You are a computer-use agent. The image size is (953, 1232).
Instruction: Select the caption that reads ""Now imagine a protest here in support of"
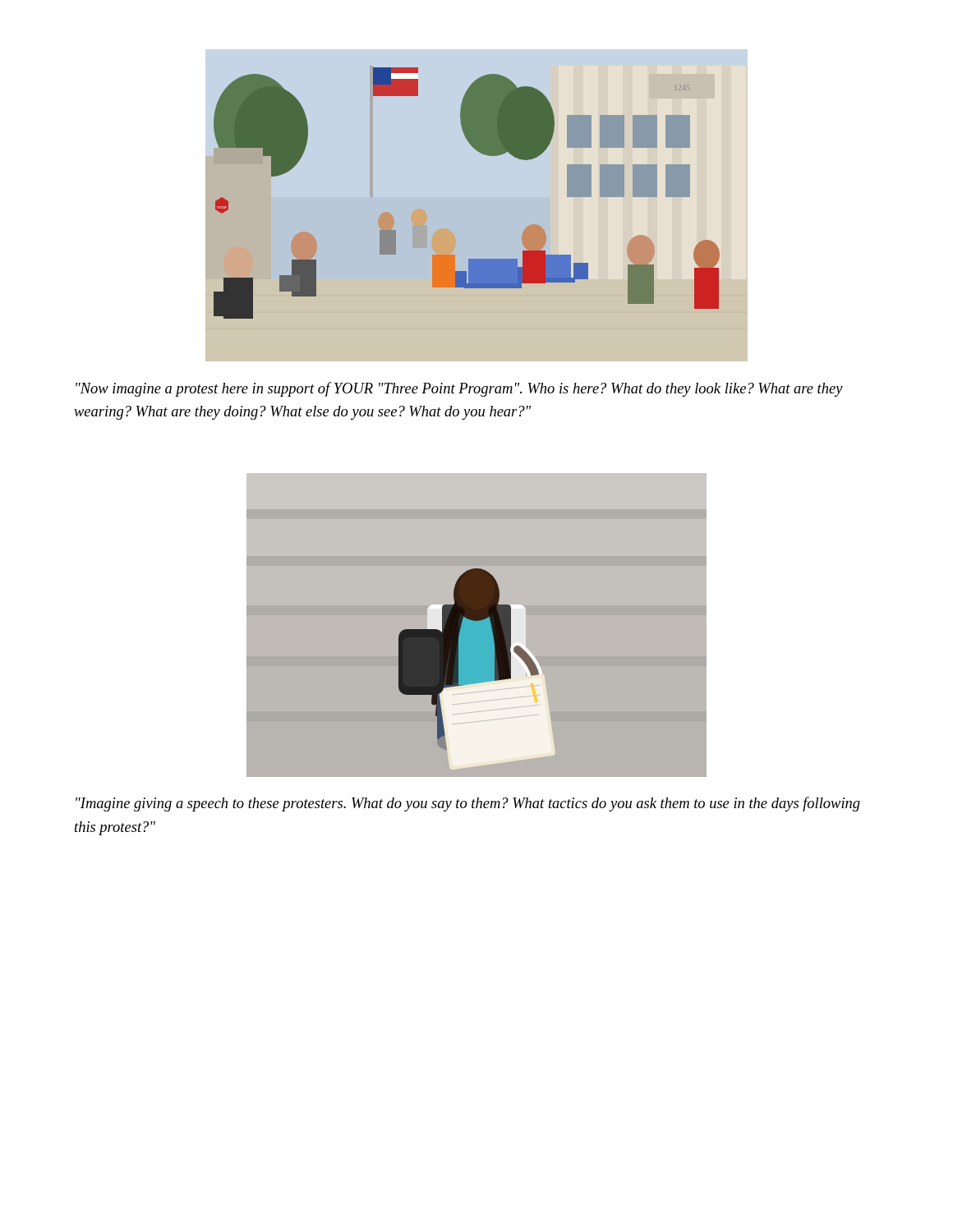(x=476, y=400)
